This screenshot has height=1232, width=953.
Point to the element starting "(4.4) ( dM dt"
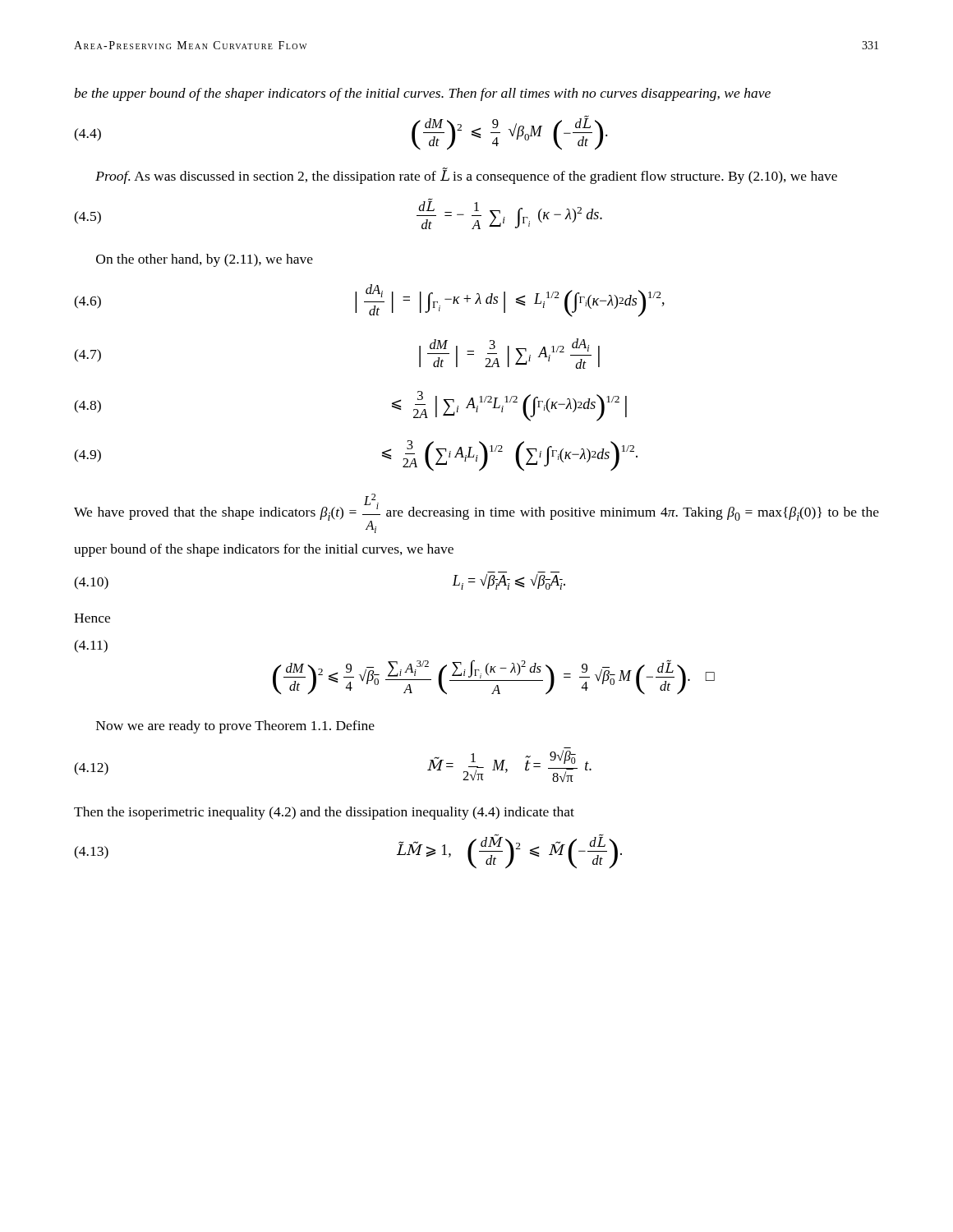point(476,133)
